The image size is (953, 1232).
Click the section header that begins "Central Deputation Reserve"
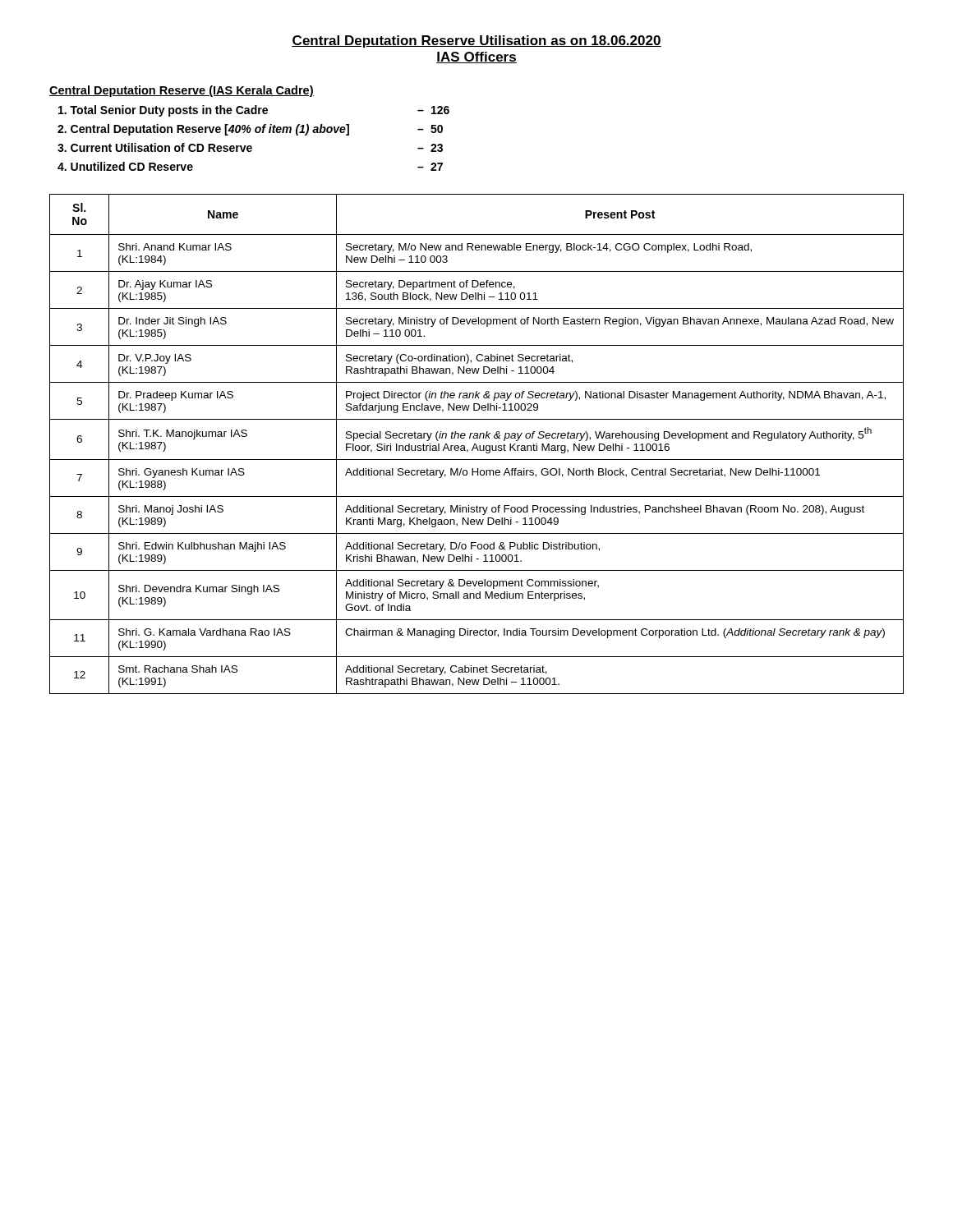point(181,90)
